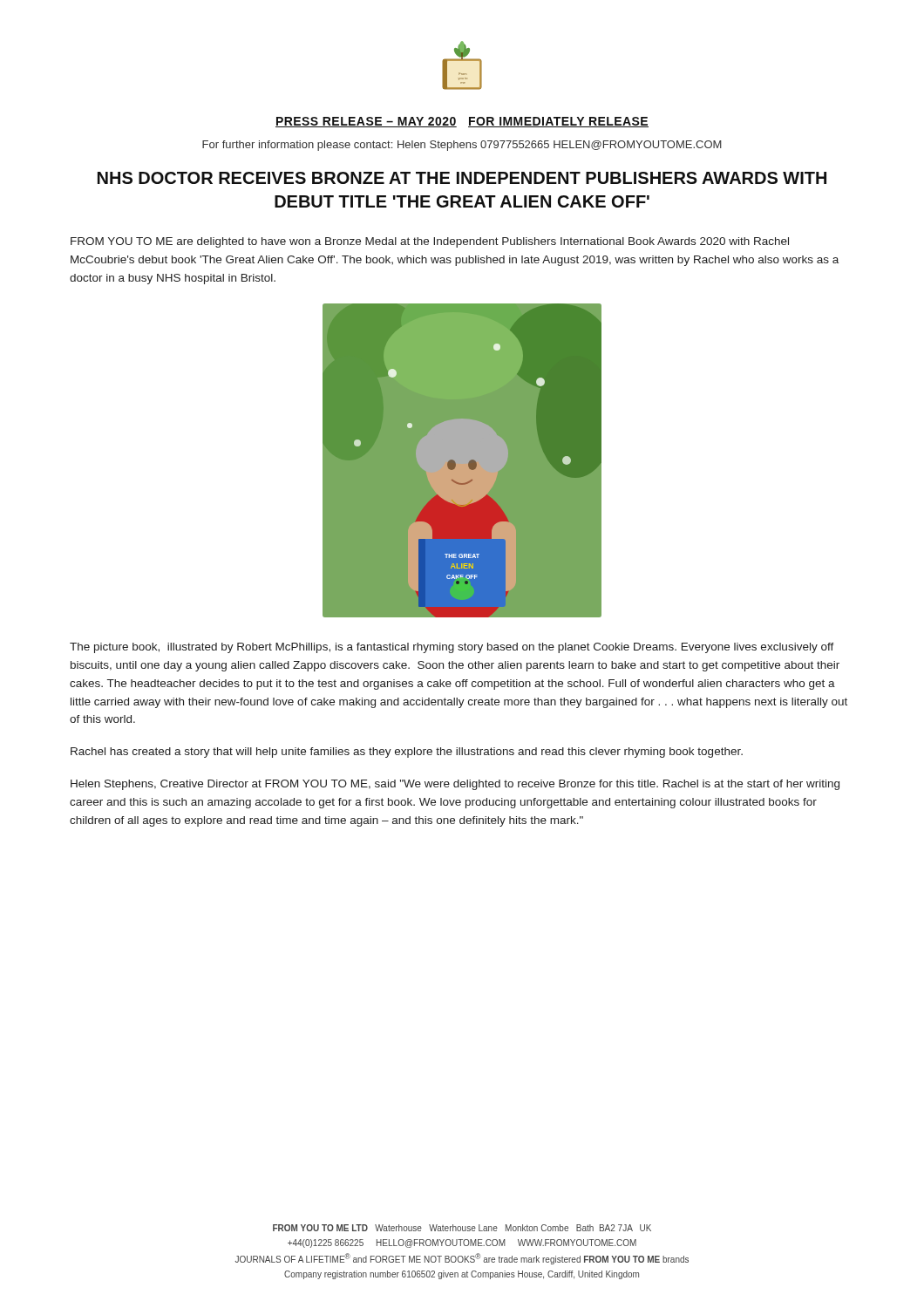Click on the text block starting "PRESS RELEASE – MAY 2020 FOR IMMEDIATELY"
This screenshot has height=1308, width=924.
(x=462, y=121)
